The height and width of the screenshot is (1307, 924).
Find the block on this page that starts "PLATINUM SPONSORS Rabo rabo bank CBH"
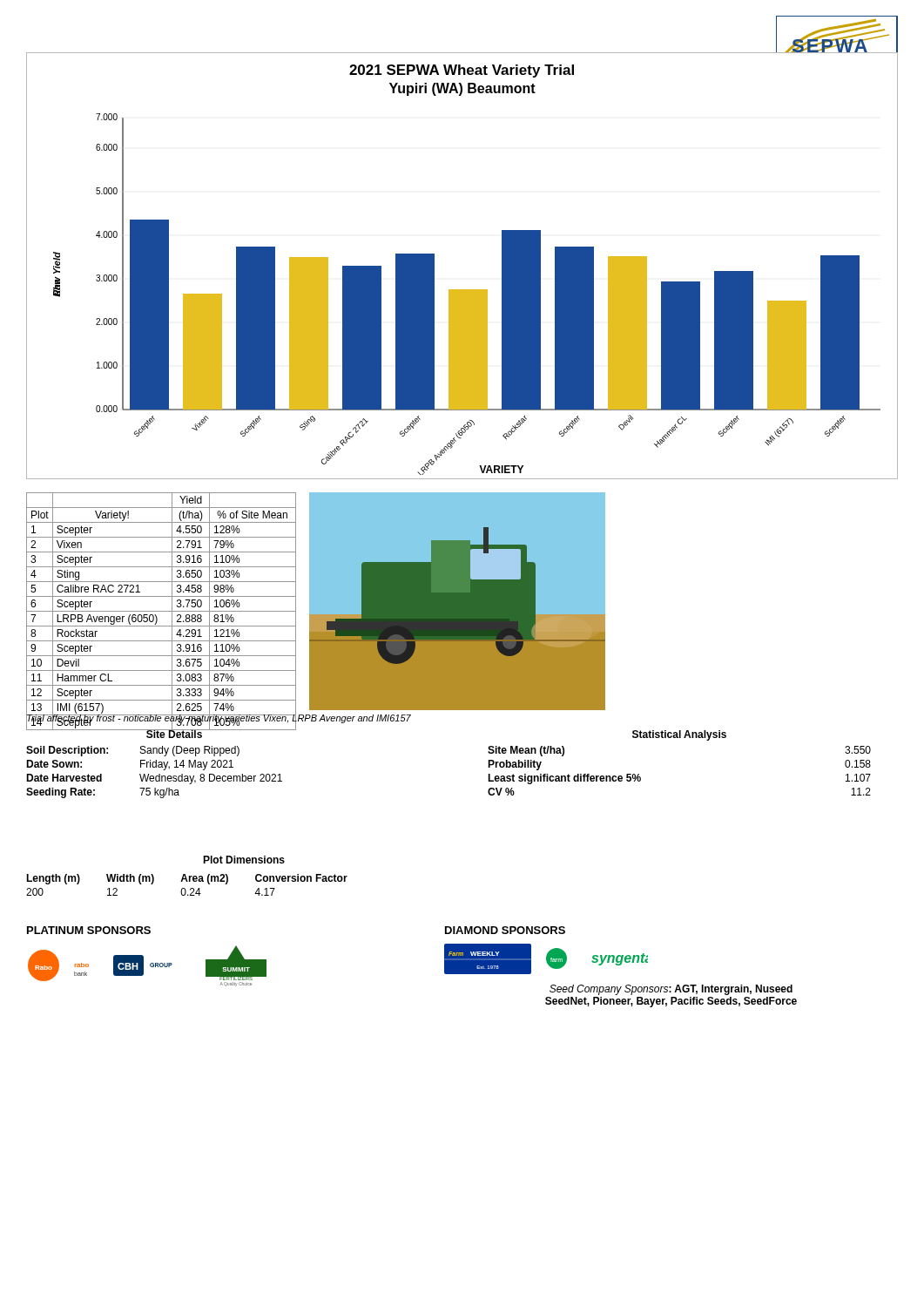[x=462, y=965]
